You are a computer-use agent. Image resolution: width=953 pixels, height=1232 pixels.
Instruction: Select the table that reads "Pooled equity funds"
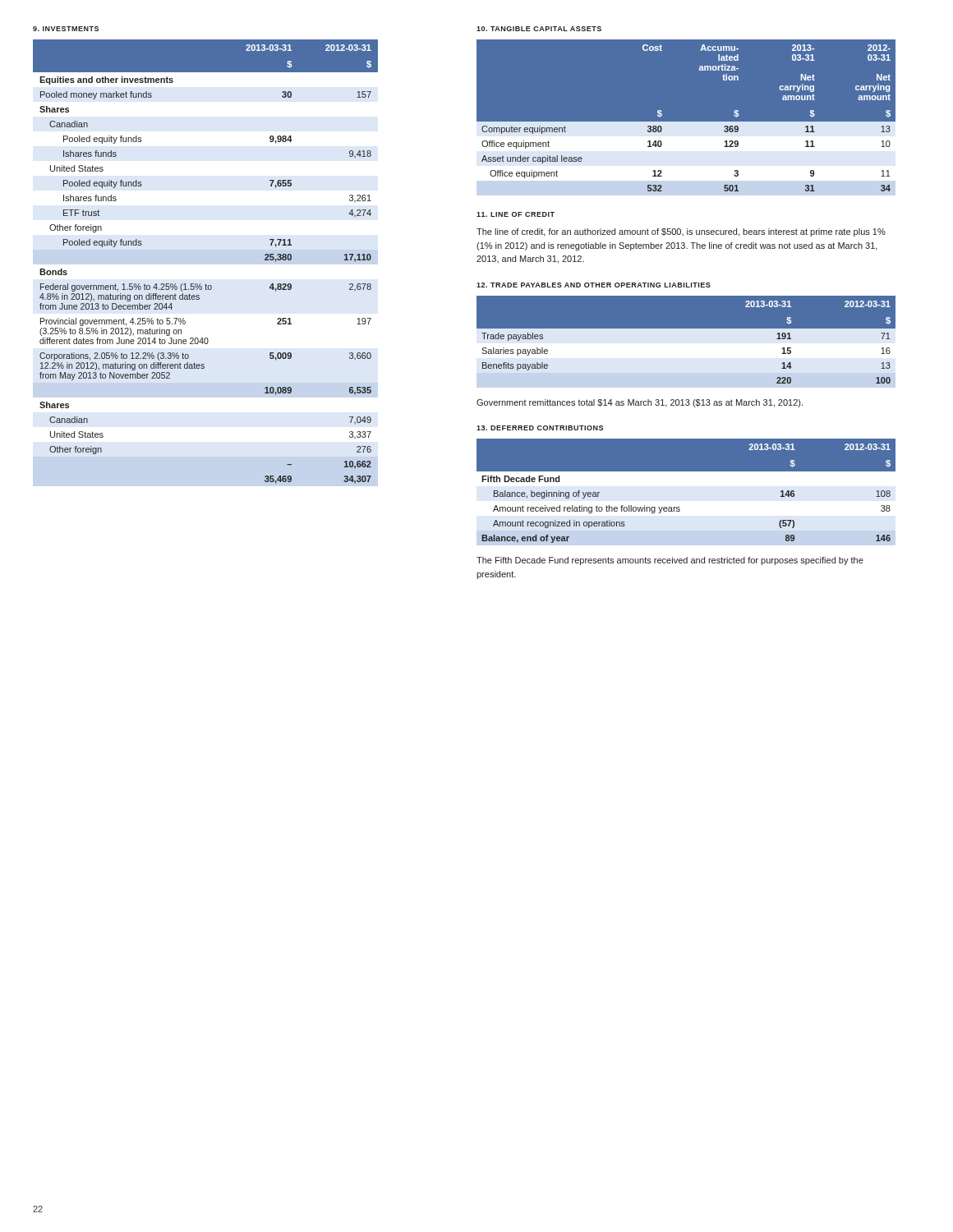(205, 263)
